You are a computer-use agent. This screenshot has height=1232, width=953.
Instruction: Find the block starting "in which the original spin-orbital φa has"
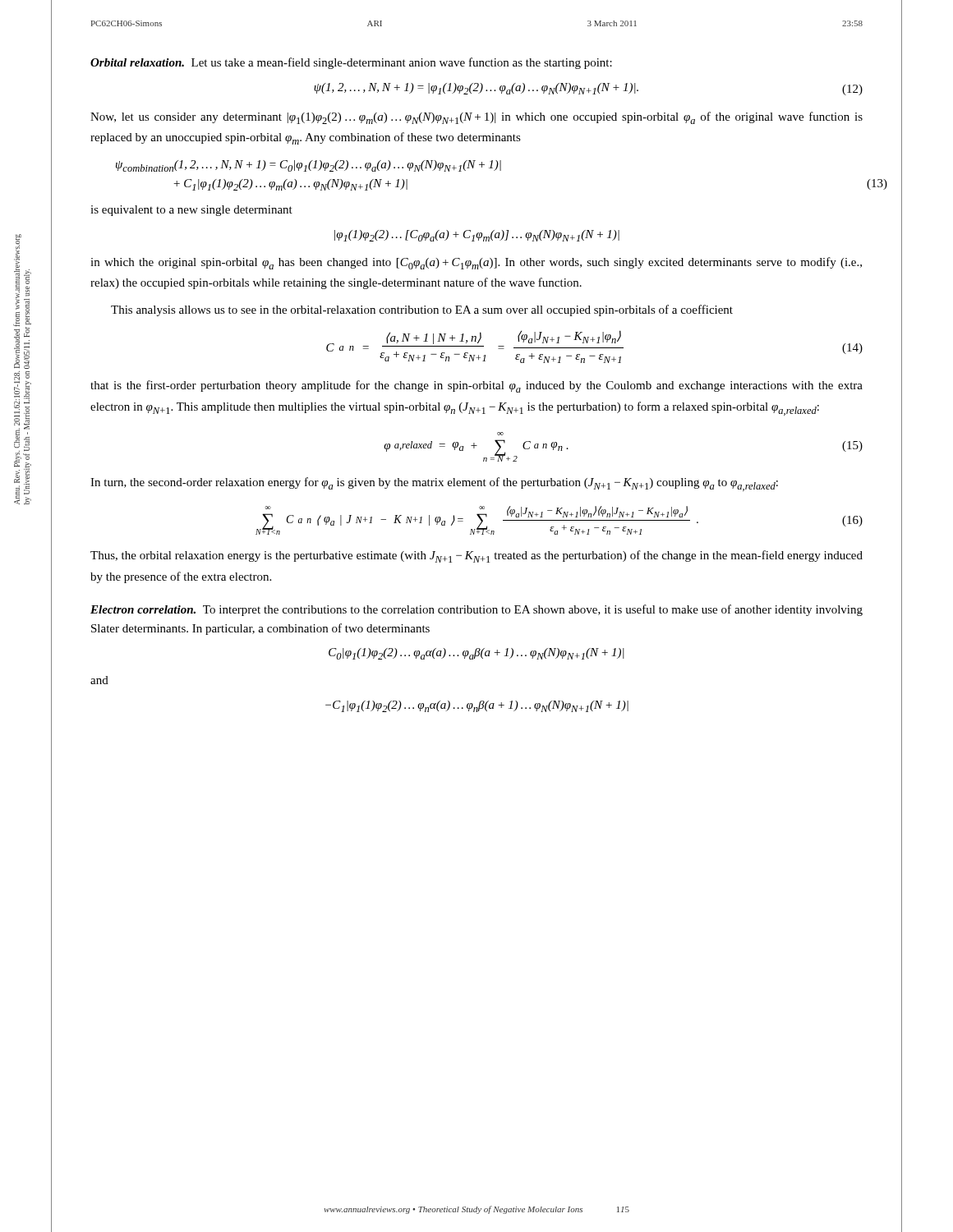(476, 286)
